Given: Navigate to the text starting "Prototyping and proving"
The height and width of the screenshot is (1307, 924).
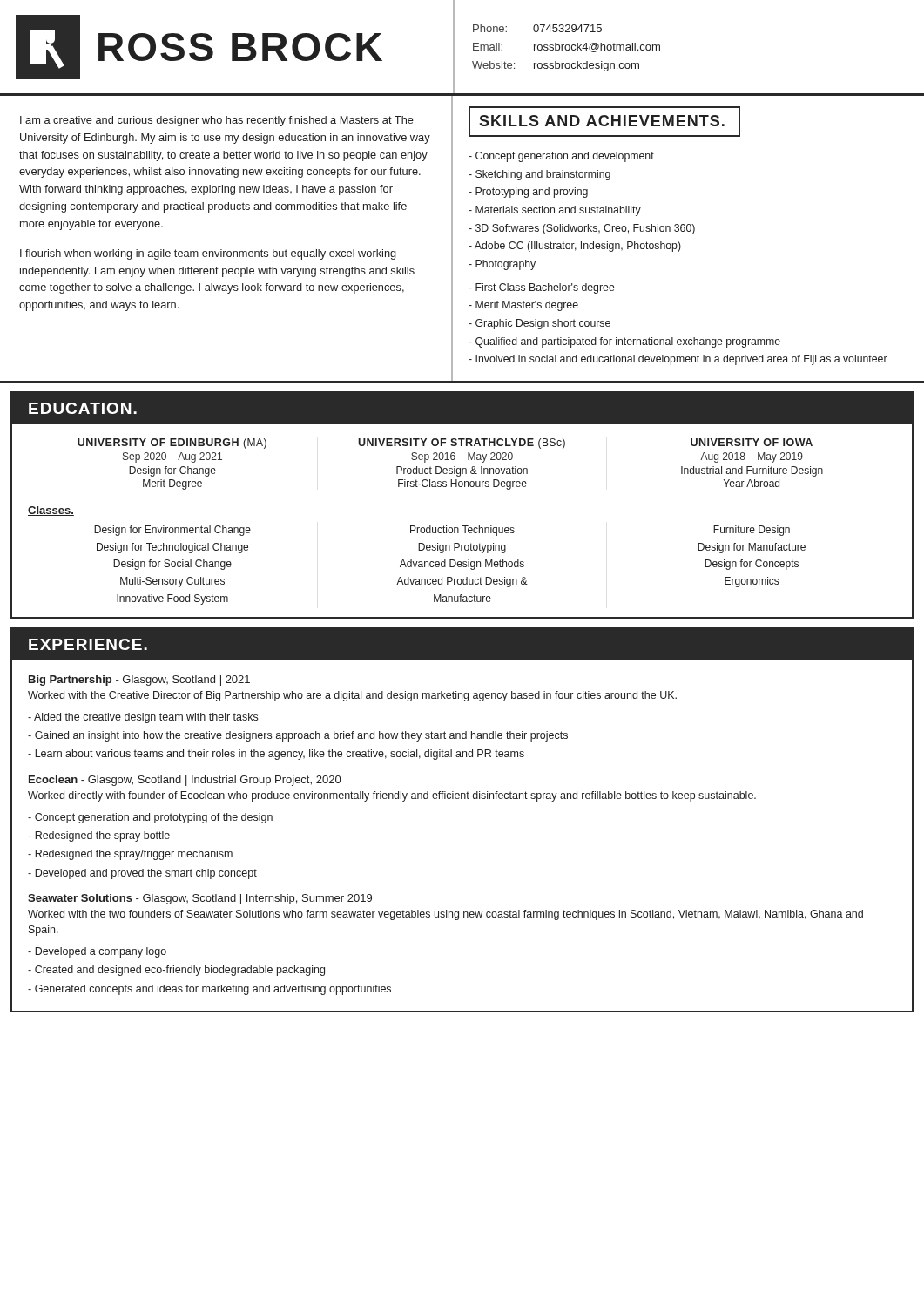Looking at the screenshot, I should pos(528,192).
